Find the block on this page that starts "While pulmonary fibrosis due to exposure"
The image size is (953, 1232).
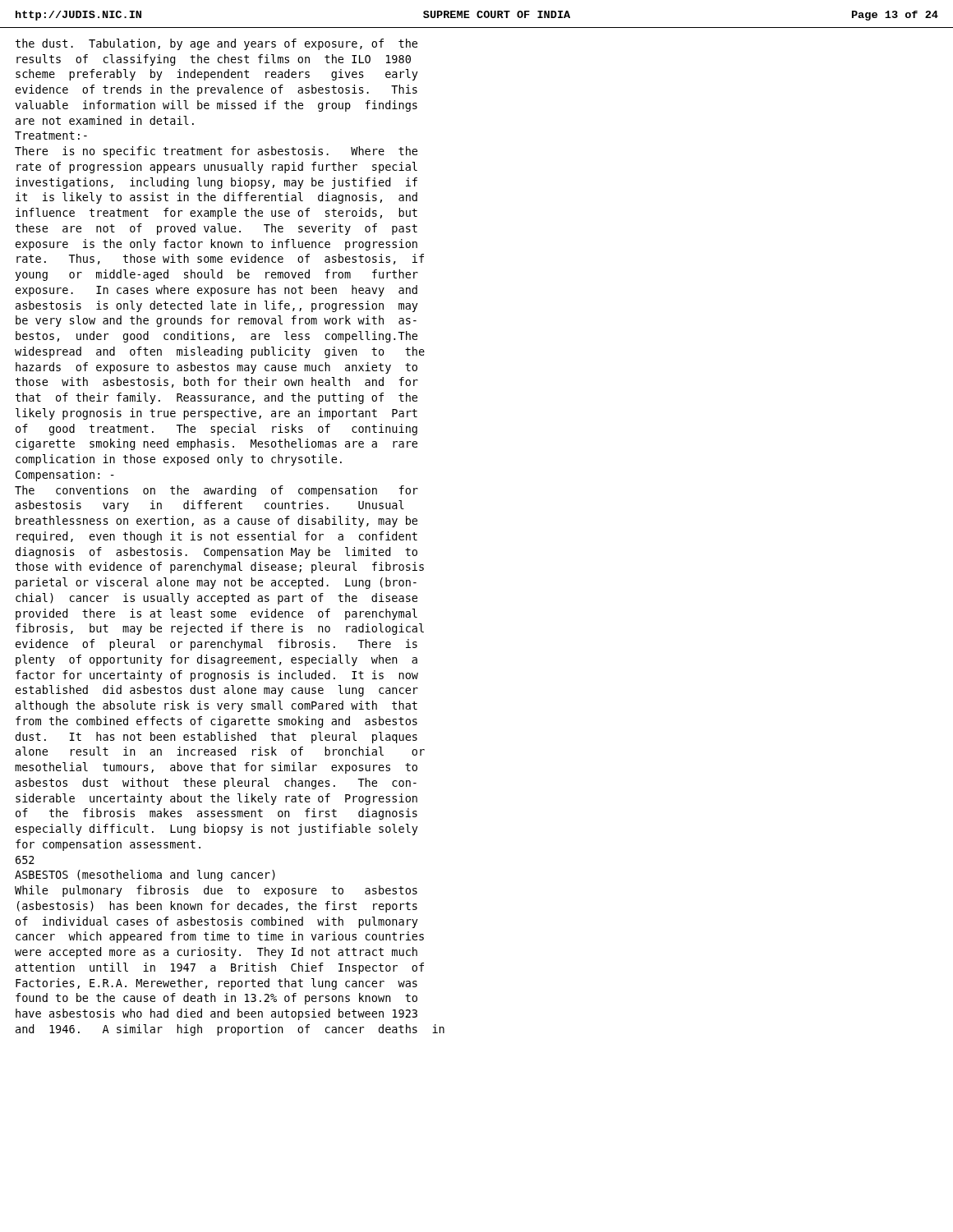point(216,891)
